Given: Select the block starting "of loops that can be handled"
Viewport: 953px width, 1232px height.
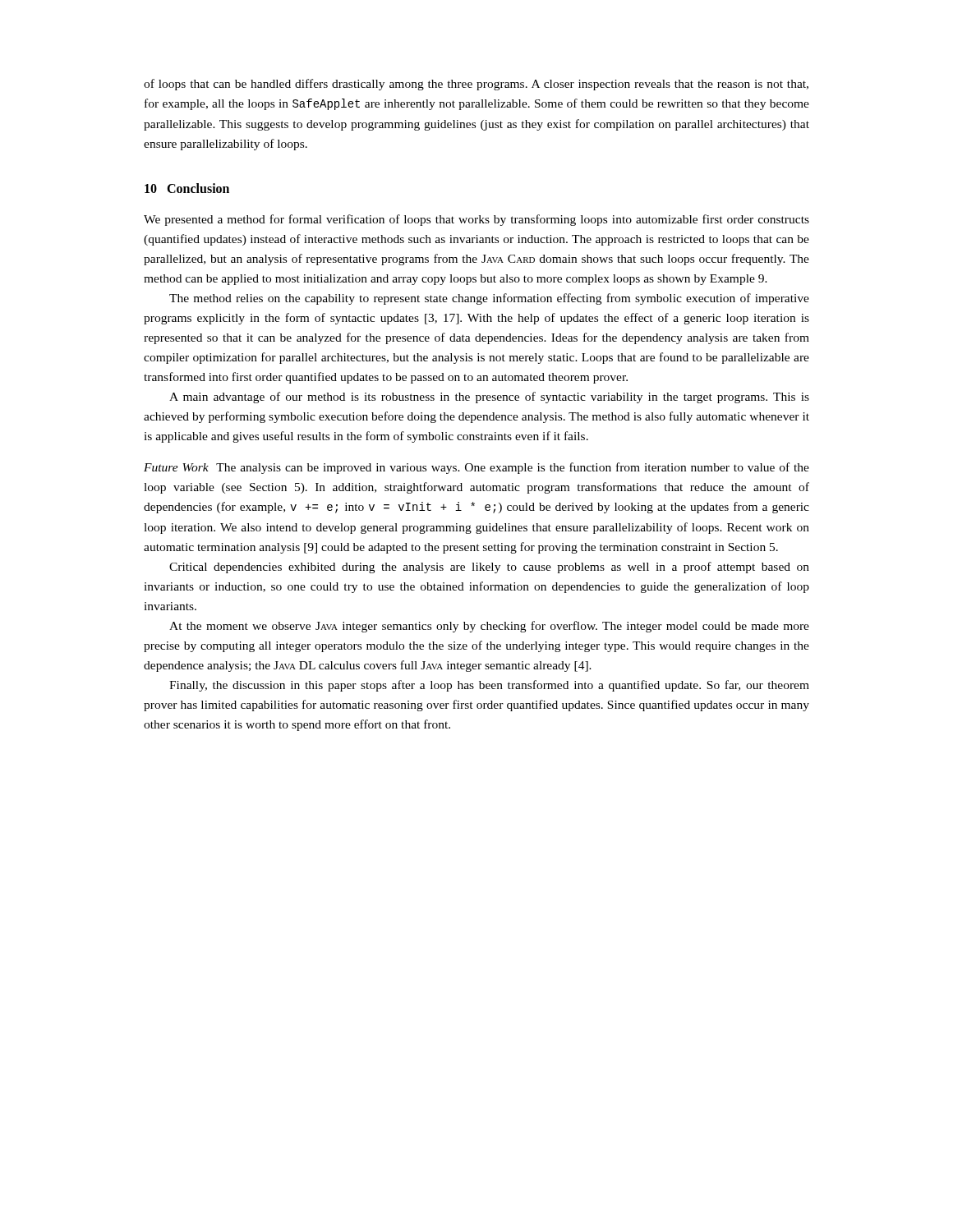Looking at the screenshot, I should pos(476,113).
